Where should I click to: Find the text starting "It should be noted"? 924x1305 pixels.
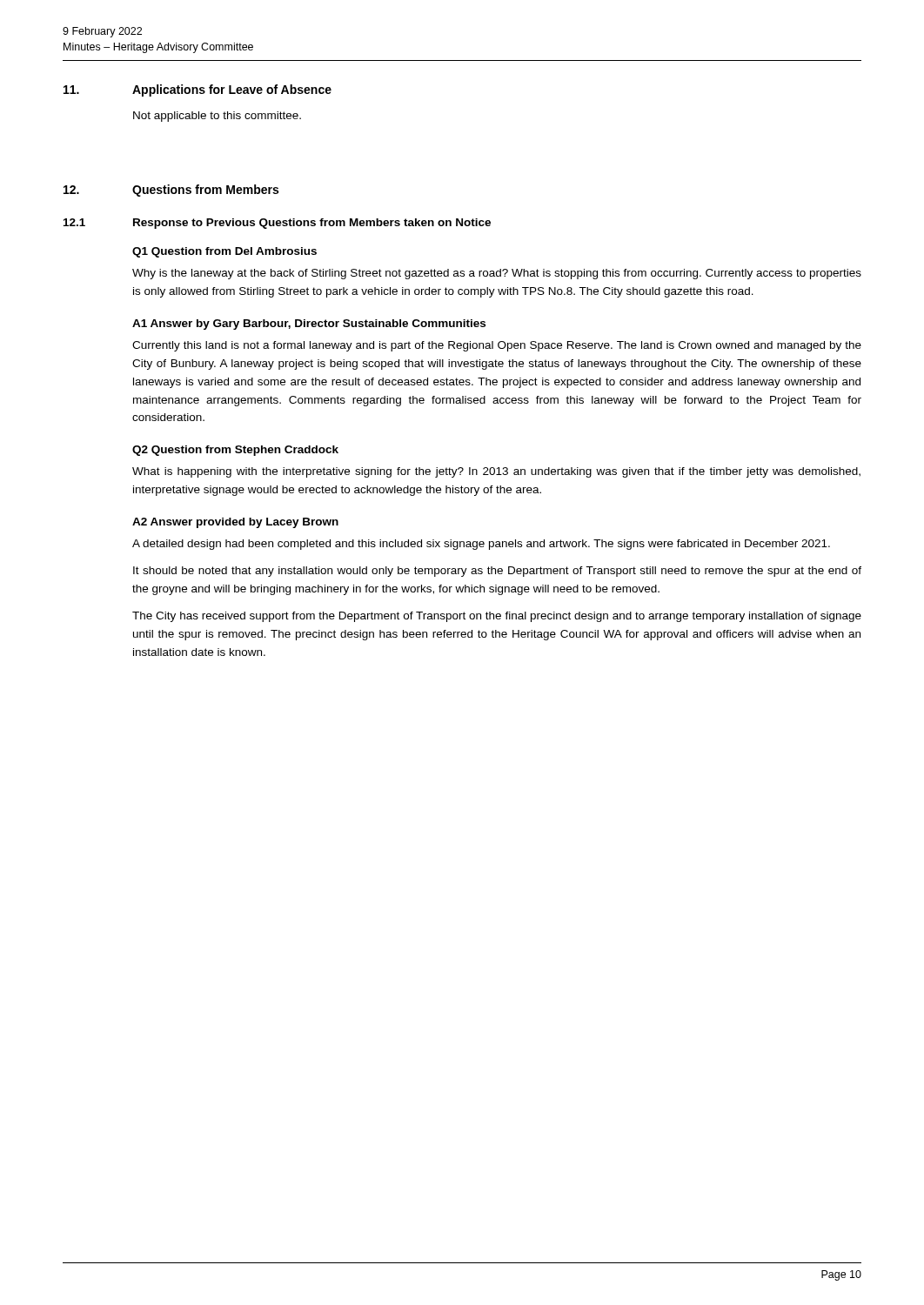pyautogui.click(x=497, y=580)
